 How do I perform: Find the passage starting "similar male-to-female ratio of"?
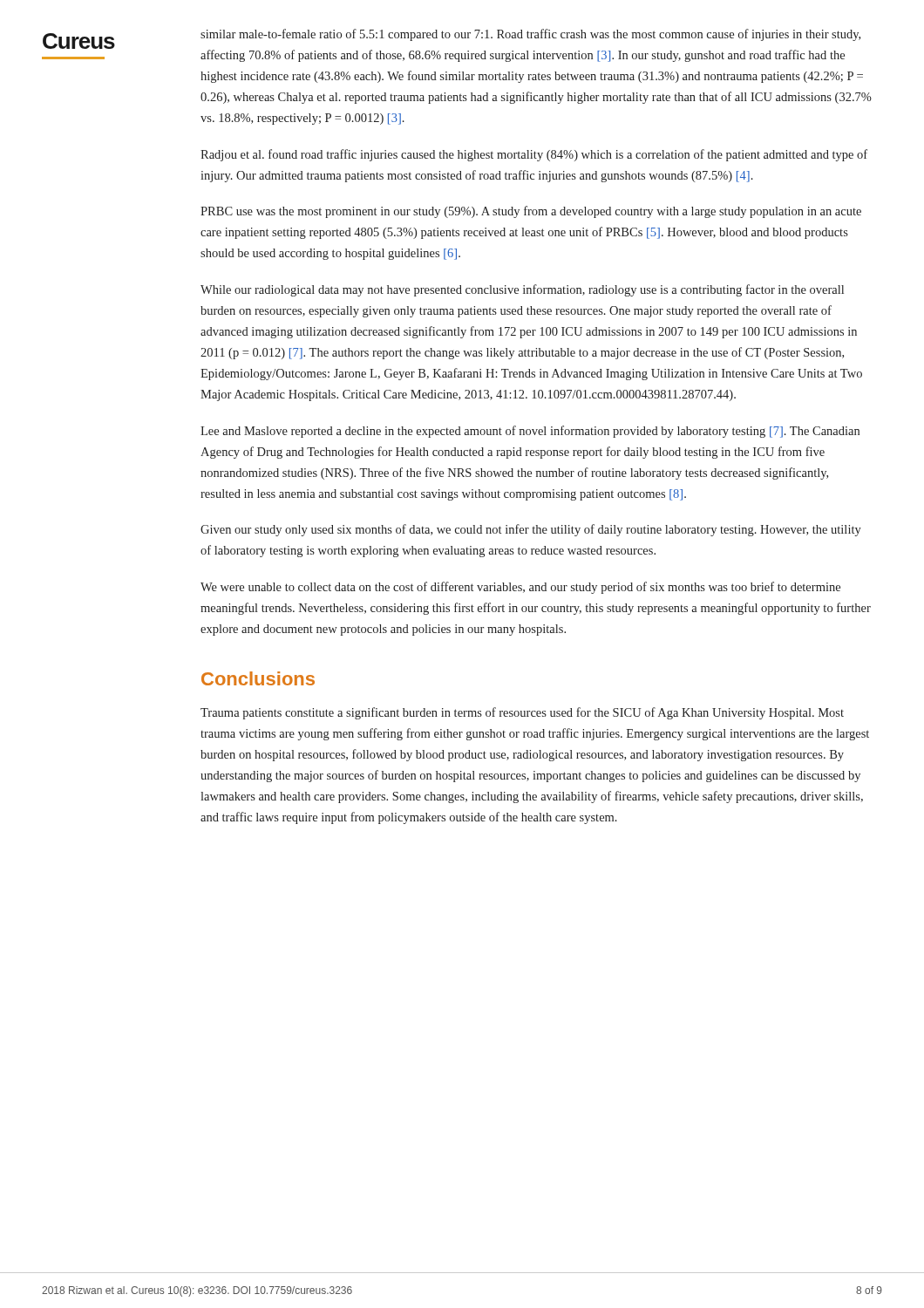tap(536, 76)
